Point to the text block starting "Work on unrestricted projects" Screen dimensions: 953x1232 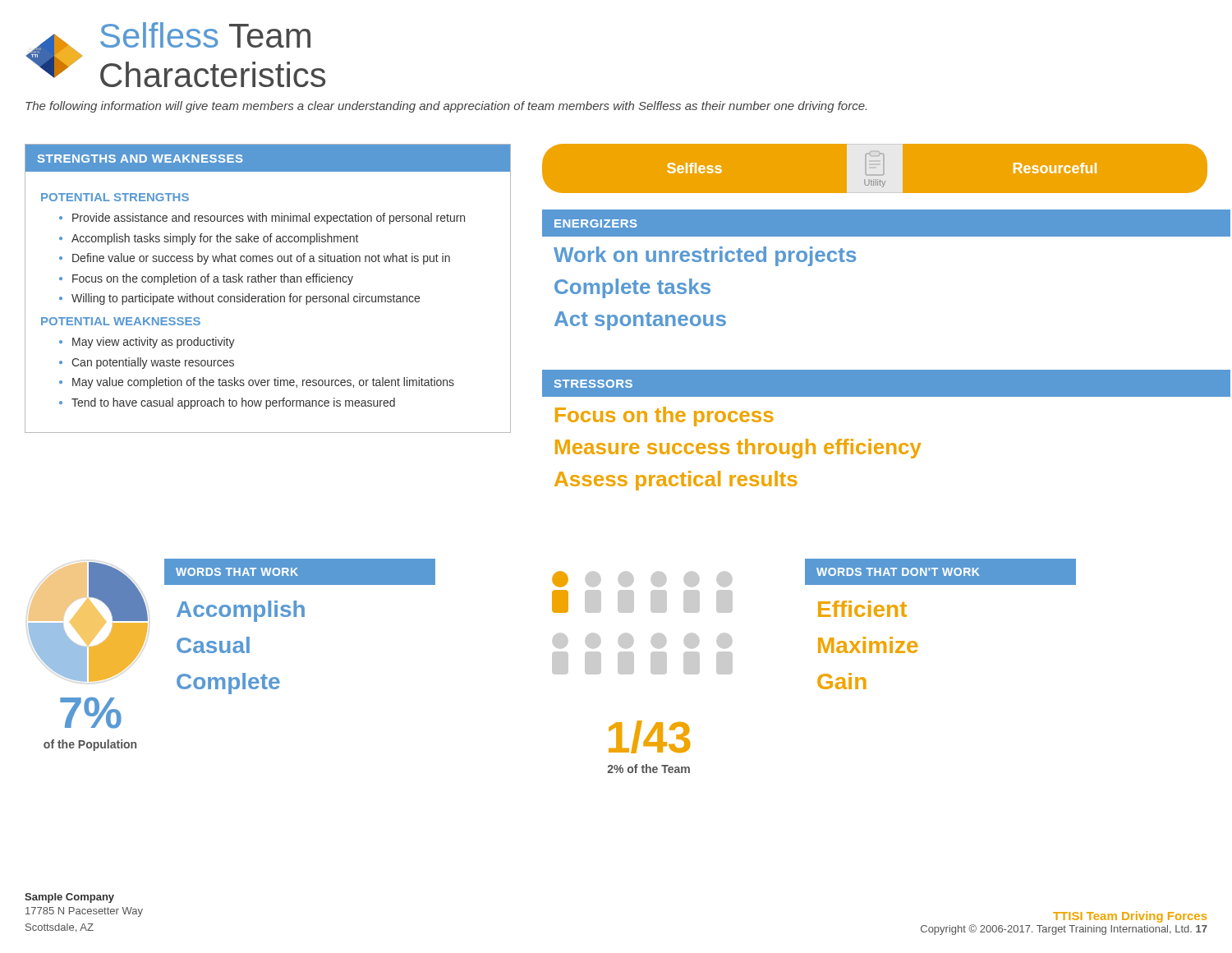coord(705,255)
